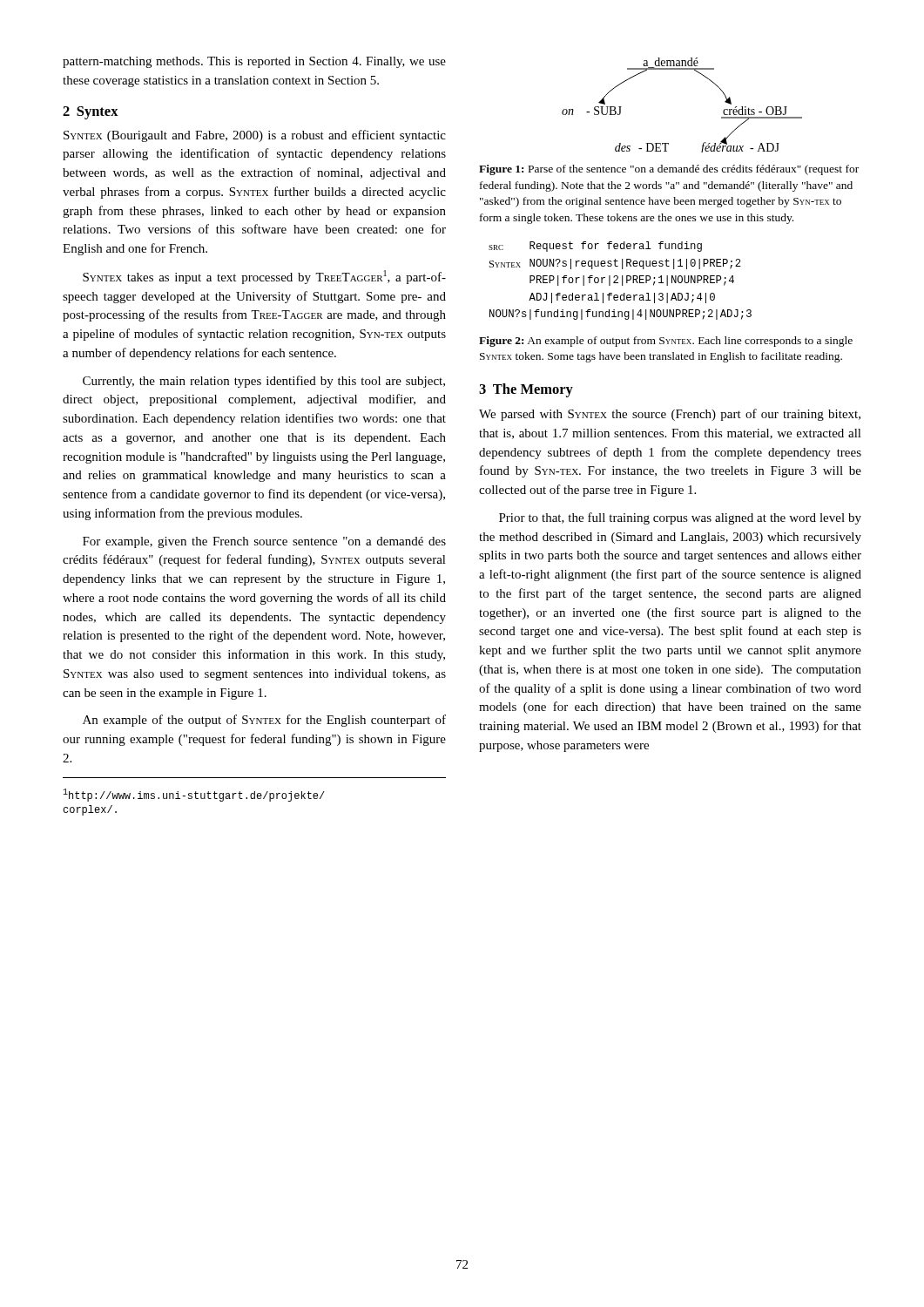Click the passage that begins "Currently, the main"

tap(254, 447)
